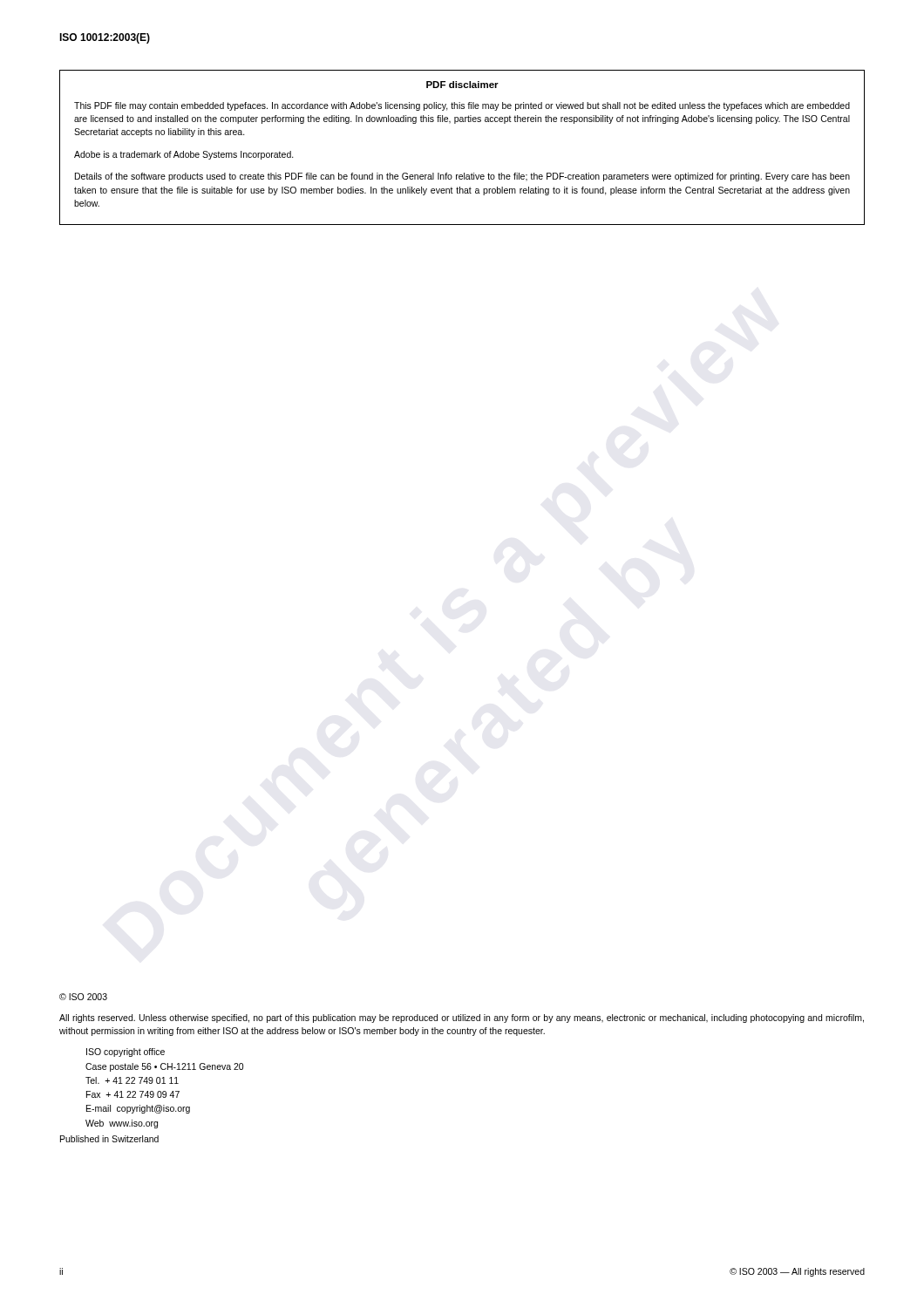The width and height of the screenshot is (924, 1308).
Task: Select the block starting "PDF disclaimer This PDF"
Action: pyautogui.click(x=462, y=85)
